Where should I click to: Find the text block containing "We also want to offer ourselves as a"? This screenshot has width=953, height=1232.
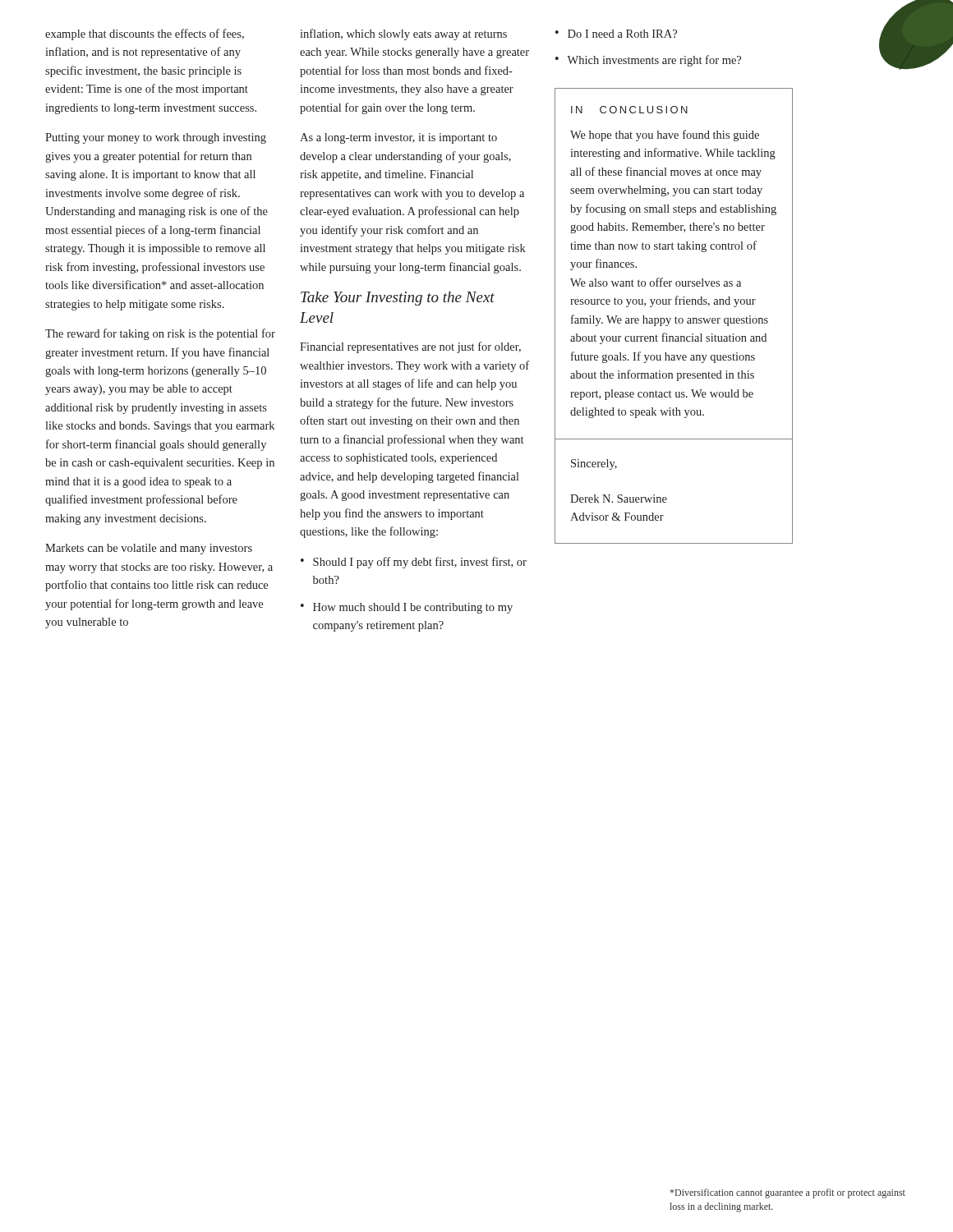click(x=674, y=347)
